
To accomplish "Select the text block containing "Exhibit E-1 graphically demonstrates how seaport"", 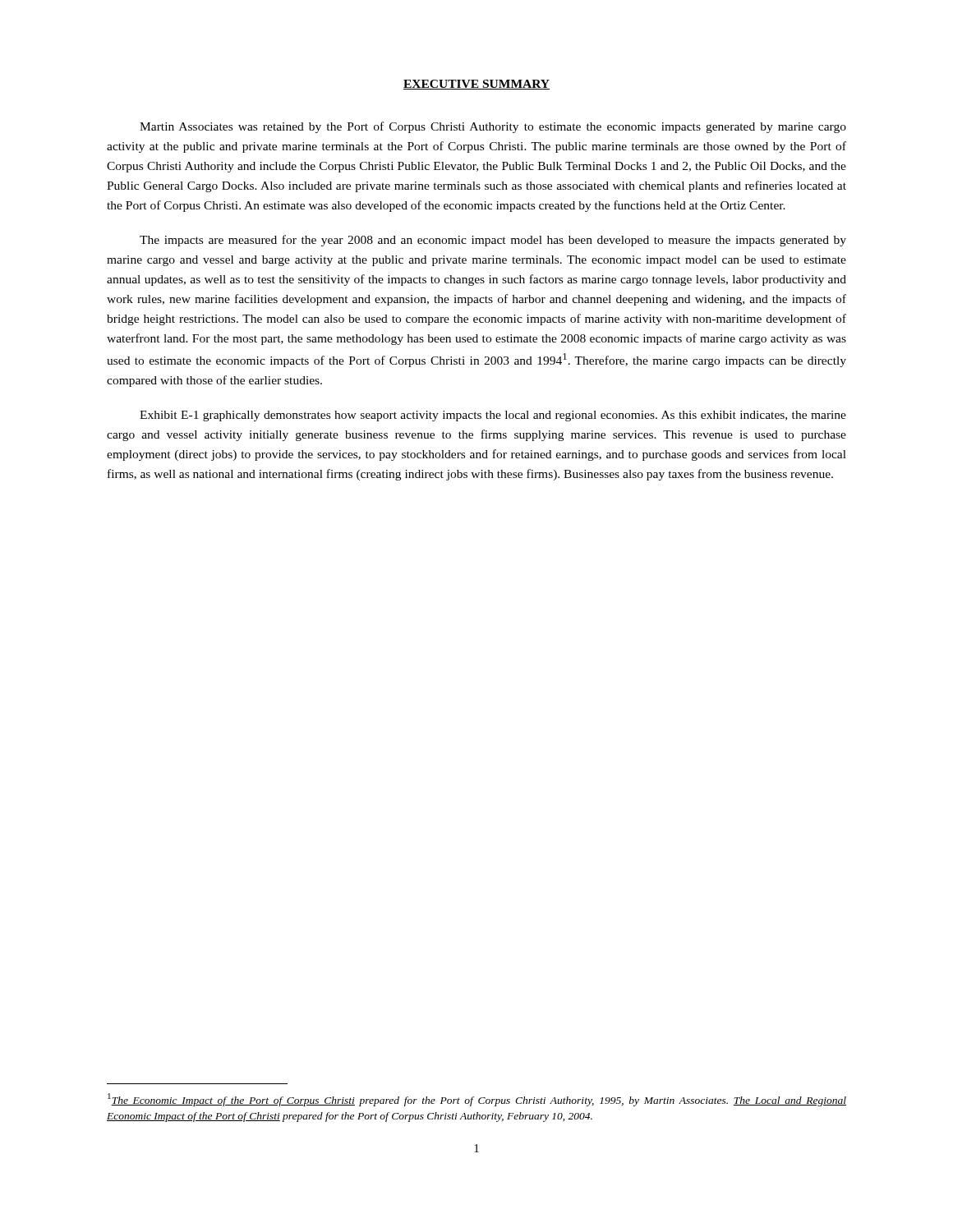I will point(476,444).
